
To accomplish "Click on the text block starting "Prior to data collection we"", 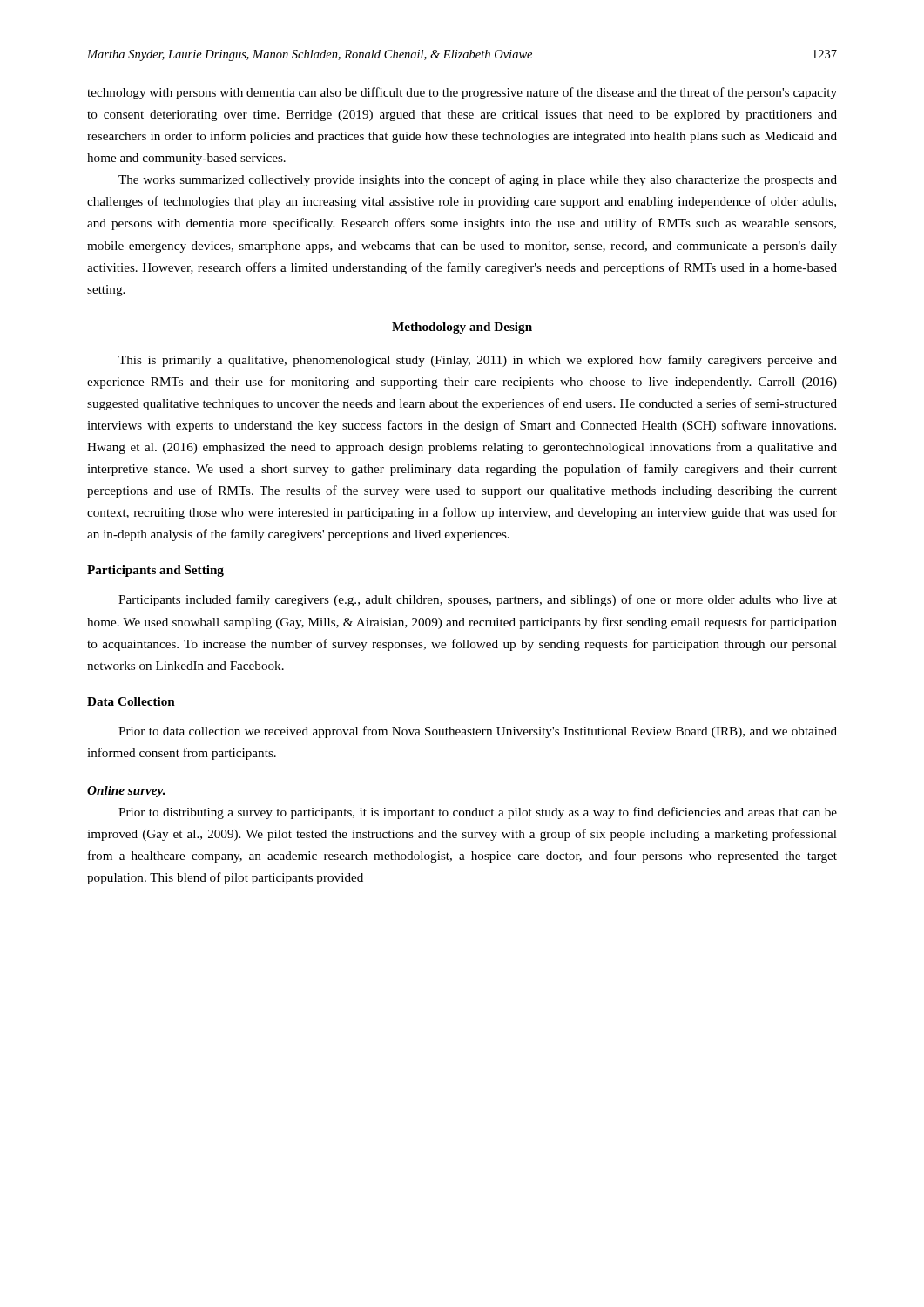I will point(462,741).
